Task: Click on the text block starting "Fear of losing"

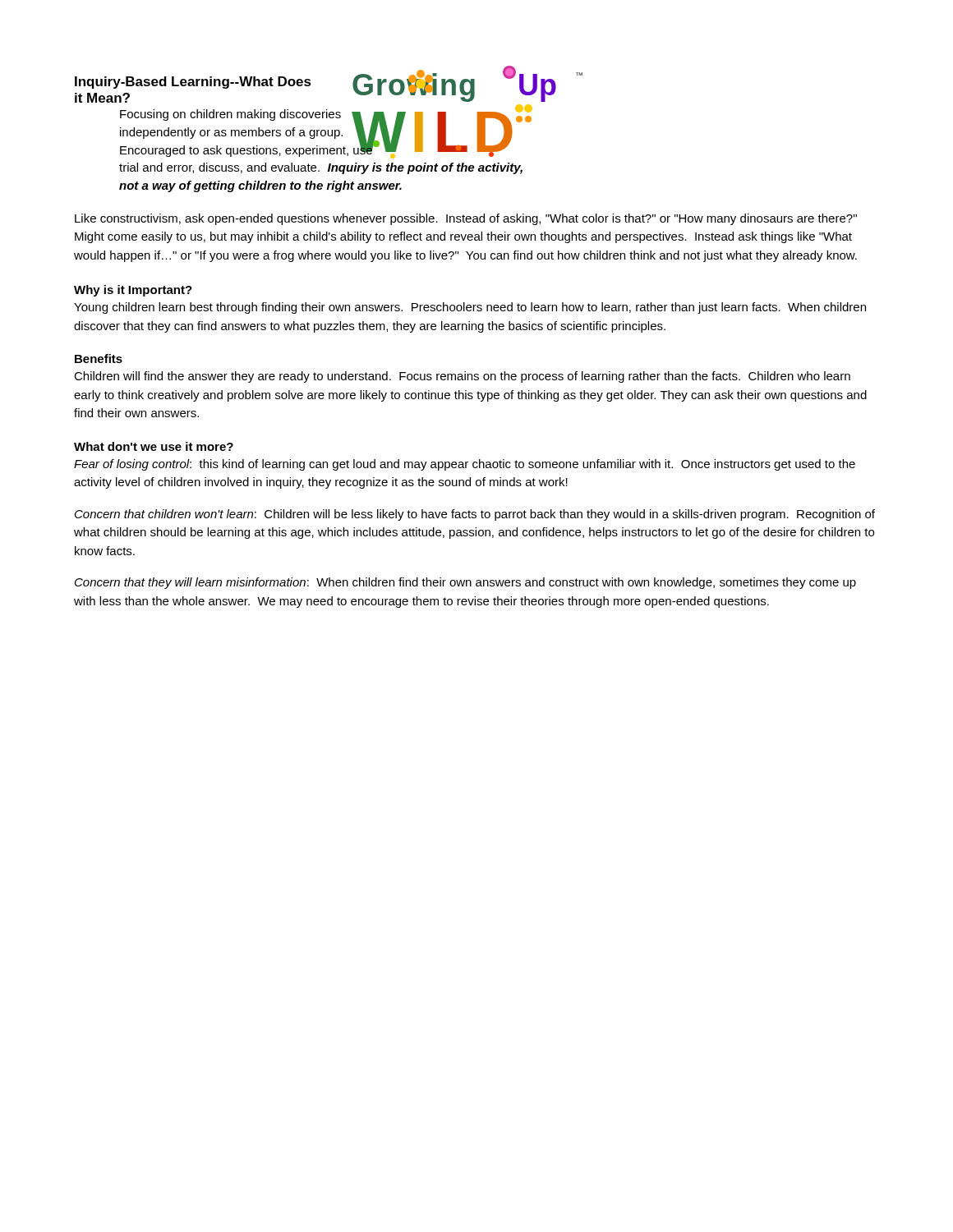Action: pyautogui.click(x=465, y=473)
